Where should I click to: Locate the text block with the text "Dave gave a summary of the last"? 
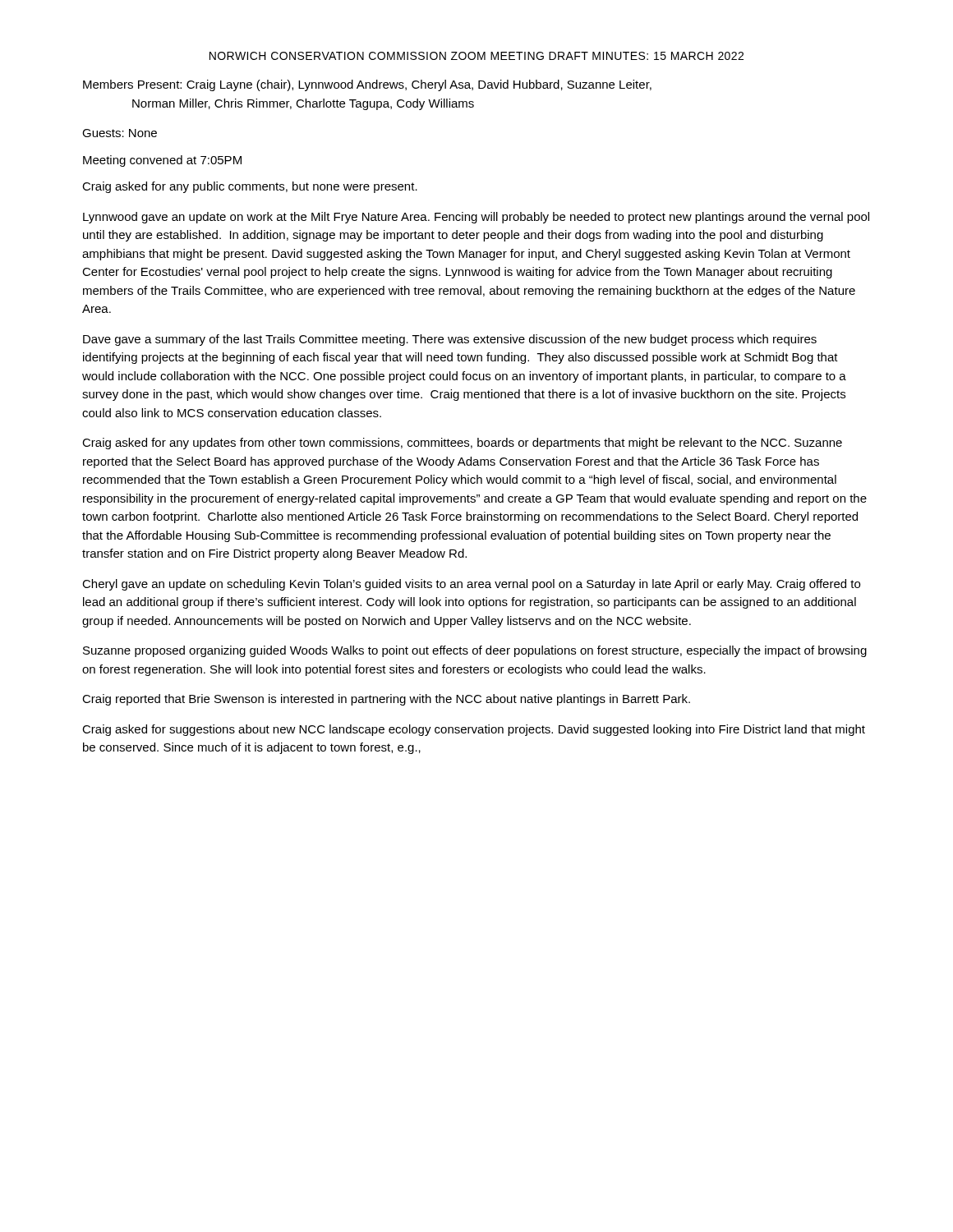[464, 375]
